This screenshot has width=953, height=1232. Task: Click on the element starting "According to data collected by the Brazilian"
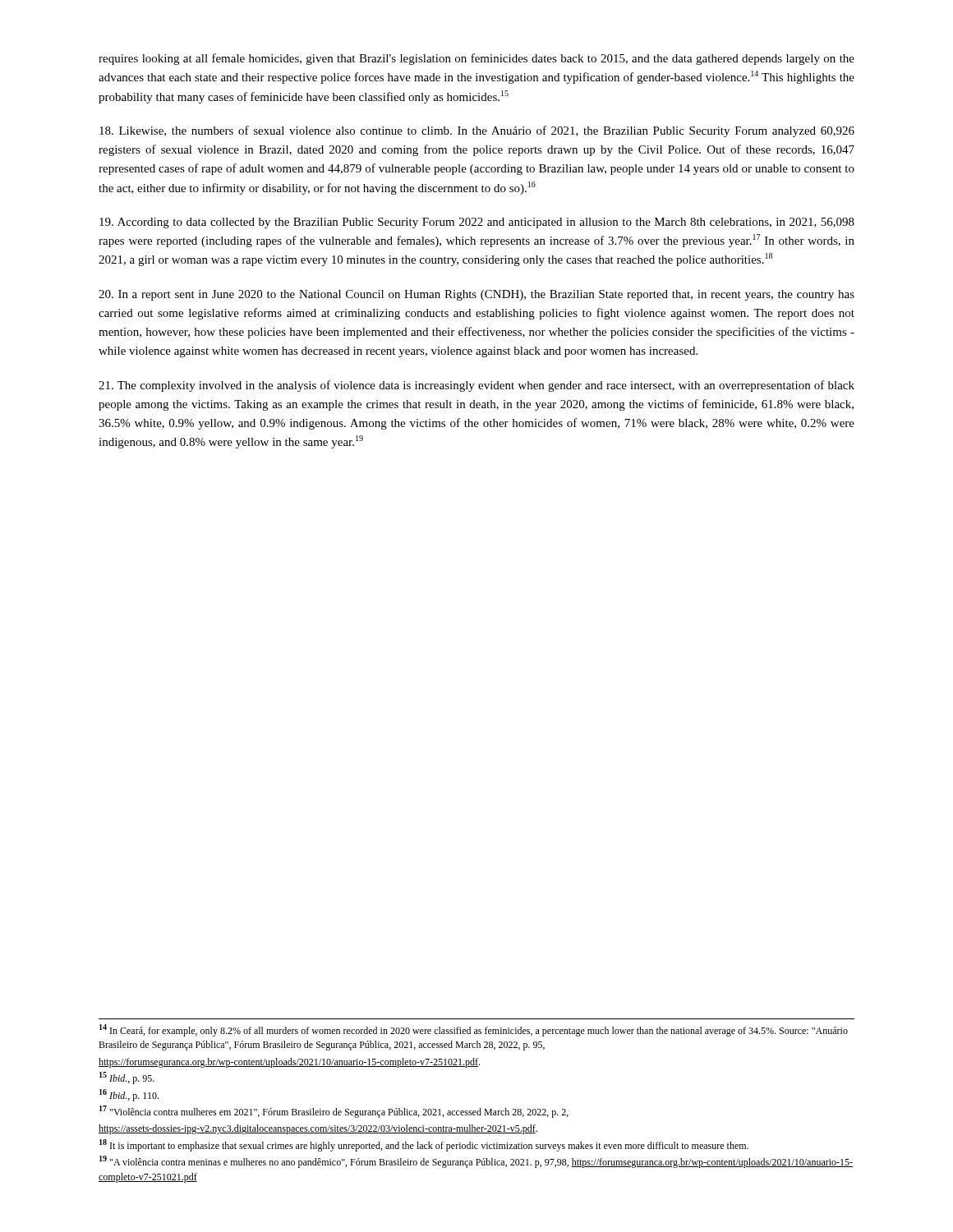tap(476, 241)
